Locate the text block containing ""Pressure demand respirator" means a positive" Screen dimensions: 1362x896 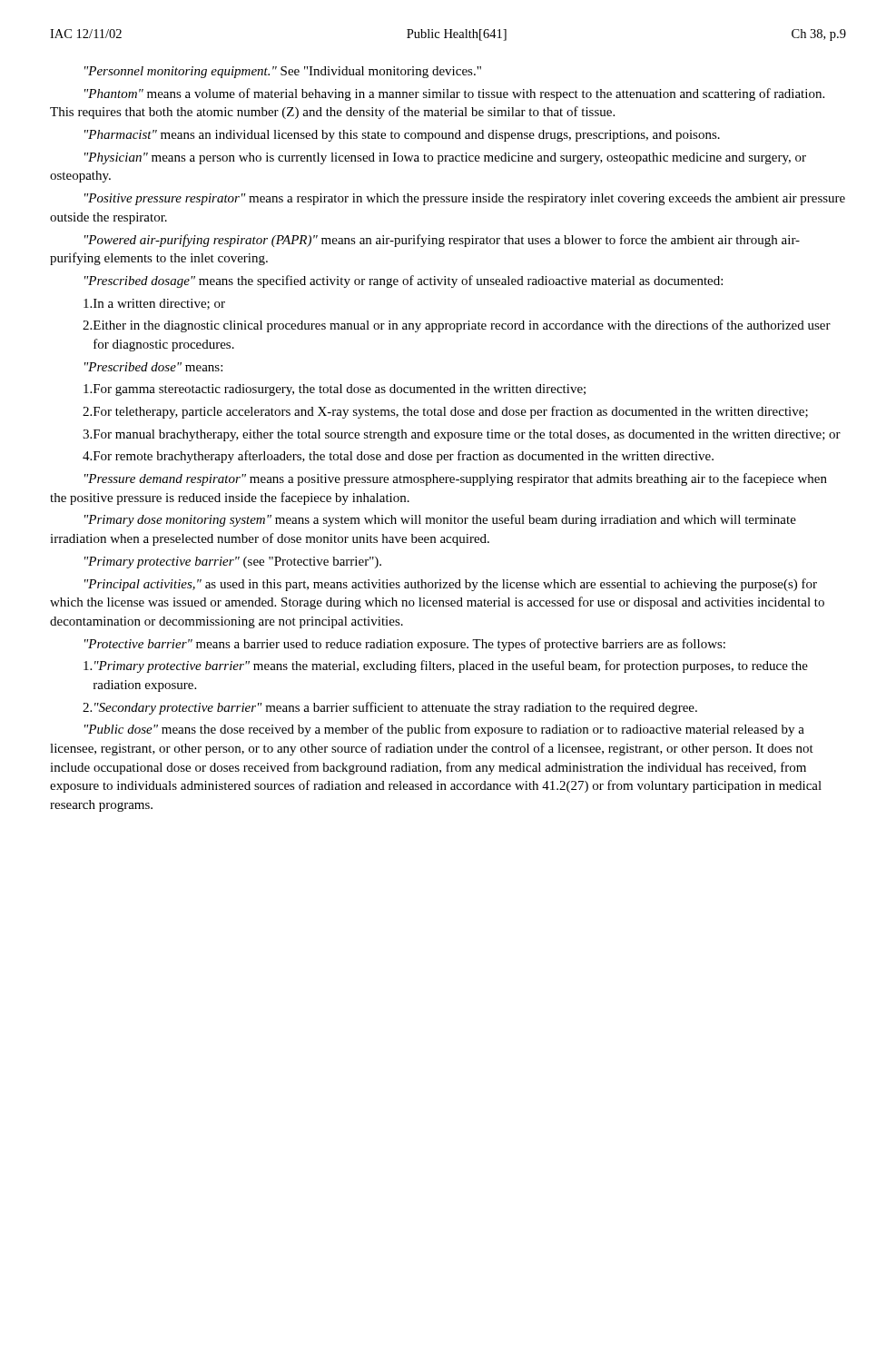(x=448, y=488)
